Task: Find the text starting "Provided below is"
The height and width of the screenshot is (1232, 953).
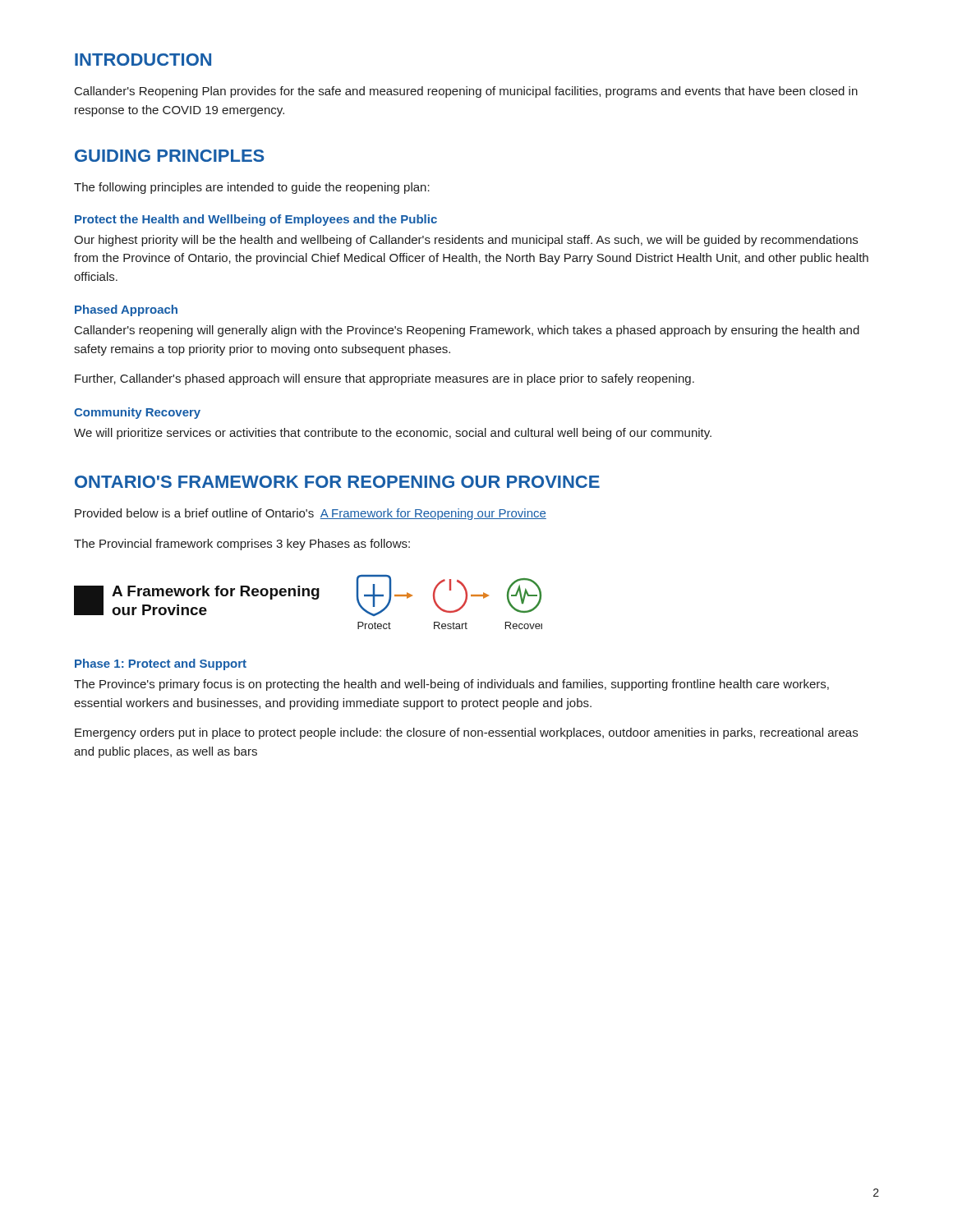Action: [476, 513]
